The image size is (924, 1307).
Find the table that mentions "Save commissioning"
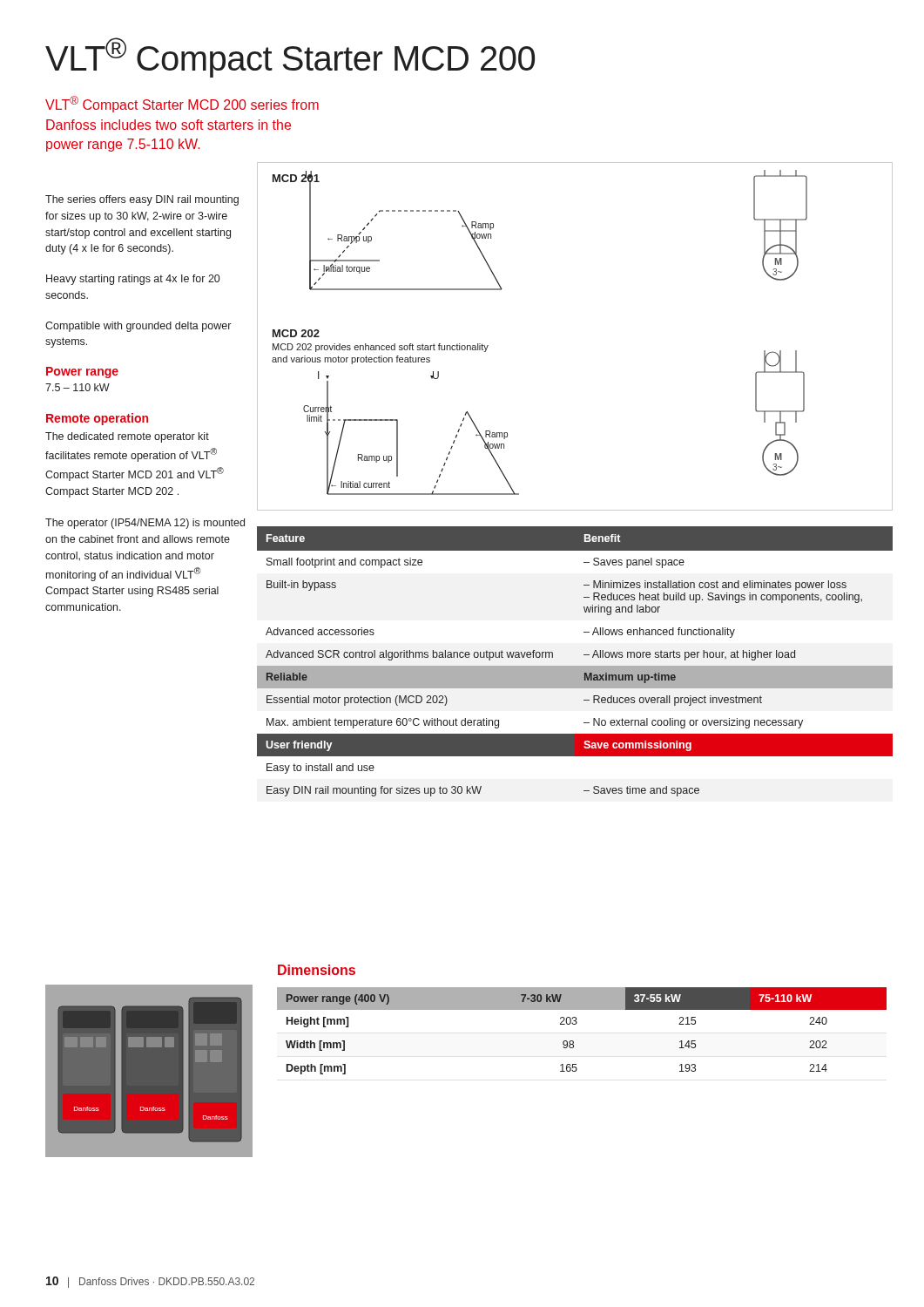pyautogui.click(x=575, y=664)
